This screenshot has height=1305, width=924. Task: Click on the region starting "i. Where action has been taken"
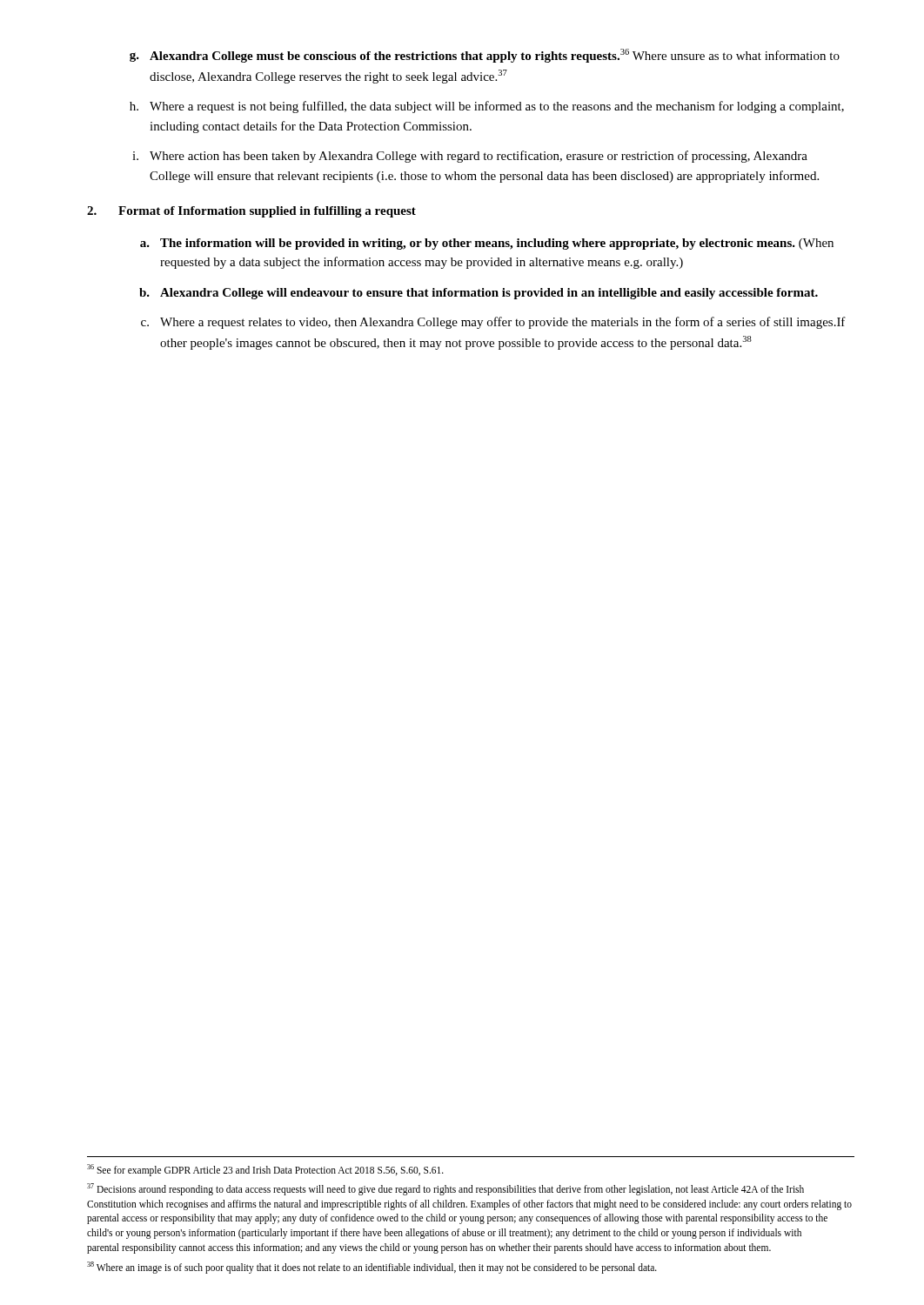pyautogui.click(x=471, y=166)
